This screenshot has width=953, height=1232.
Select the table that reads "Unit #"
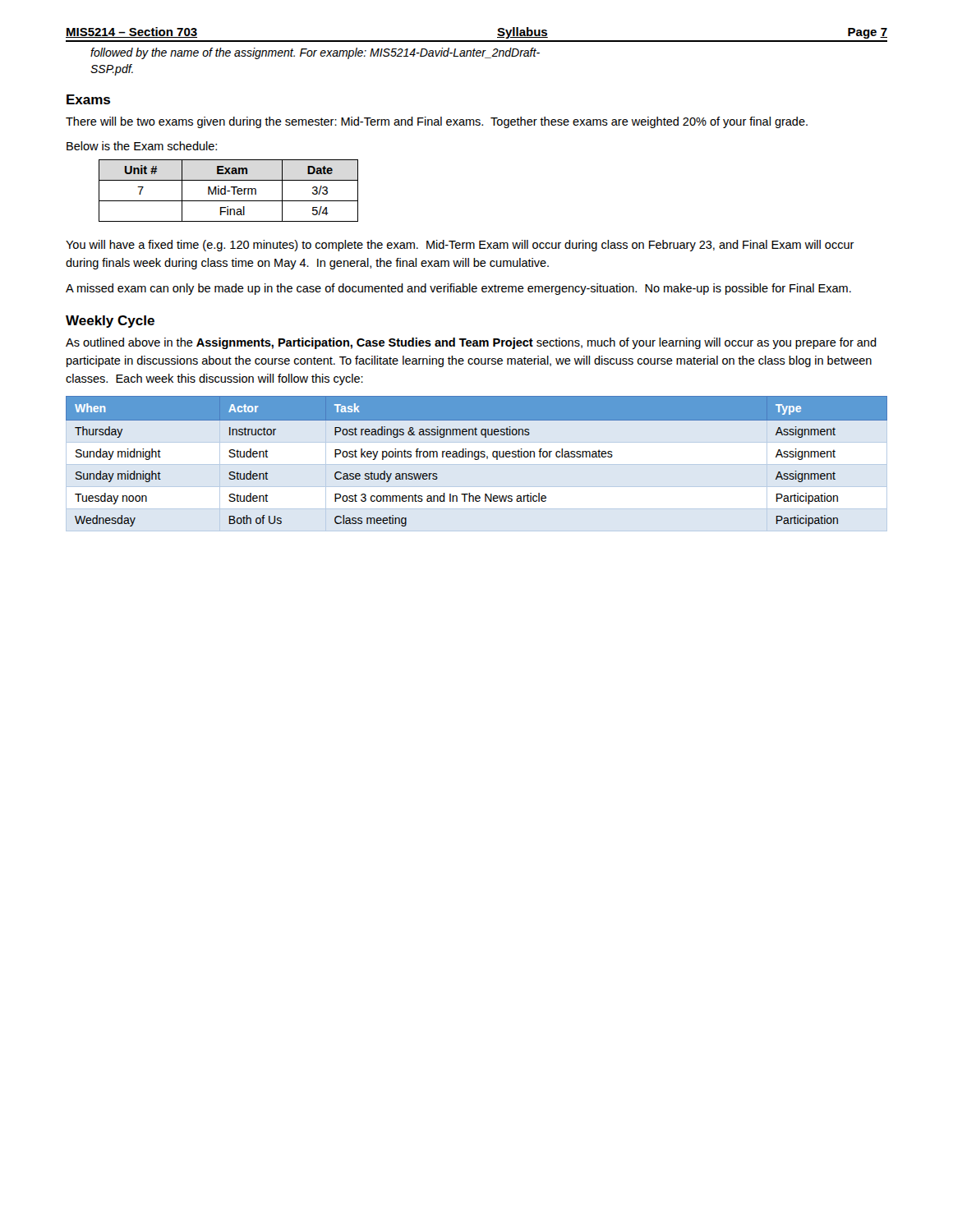(476, 191)
